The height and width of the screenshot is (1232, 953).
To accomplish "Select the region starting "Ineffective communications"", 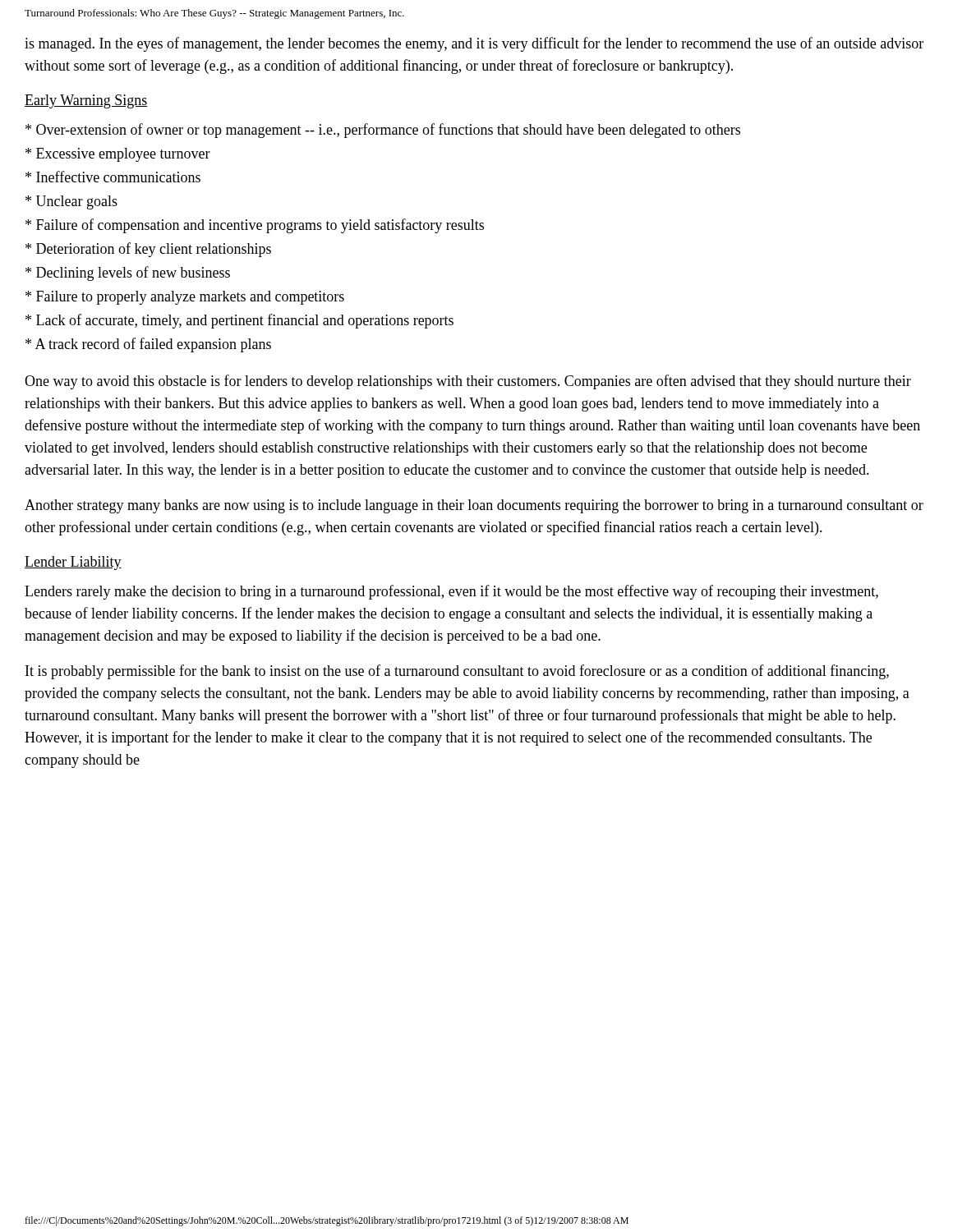I will pyautogui.click(x=113, y=177).
